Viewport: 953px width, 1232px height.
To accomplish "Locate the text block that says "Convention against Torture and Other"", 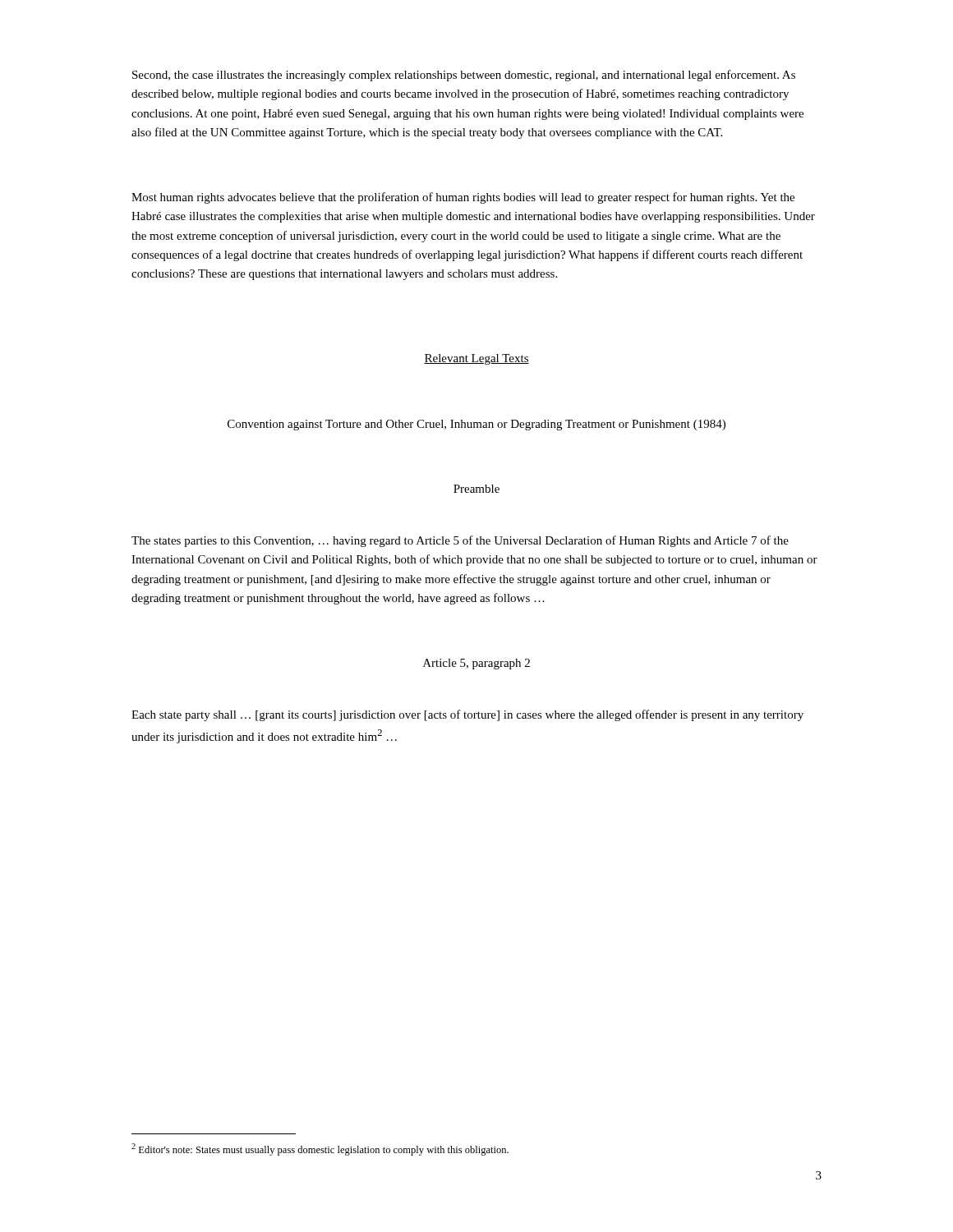I will point(476,423).
